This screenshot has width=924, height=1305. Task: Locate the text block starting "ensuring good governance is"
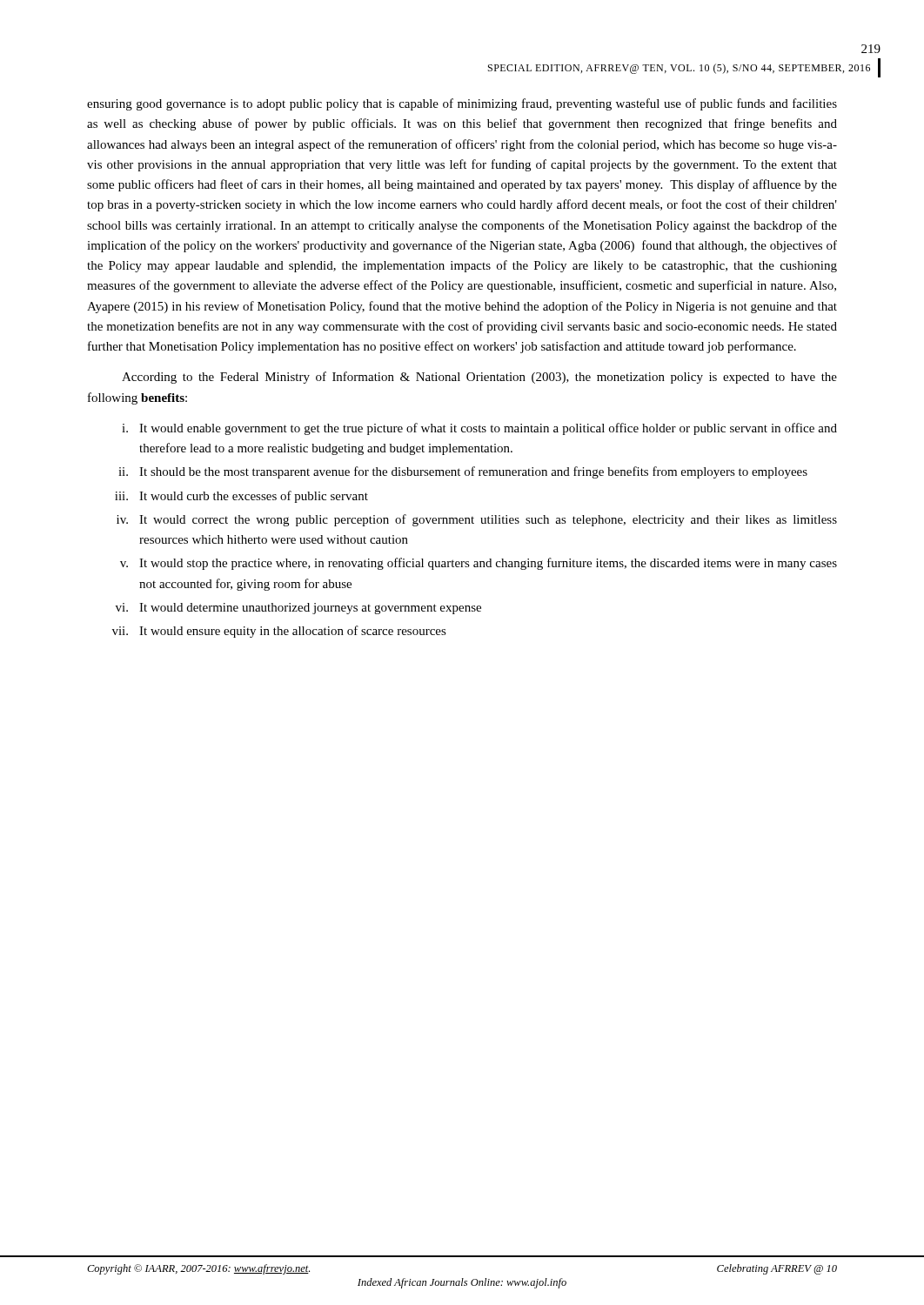462,225
